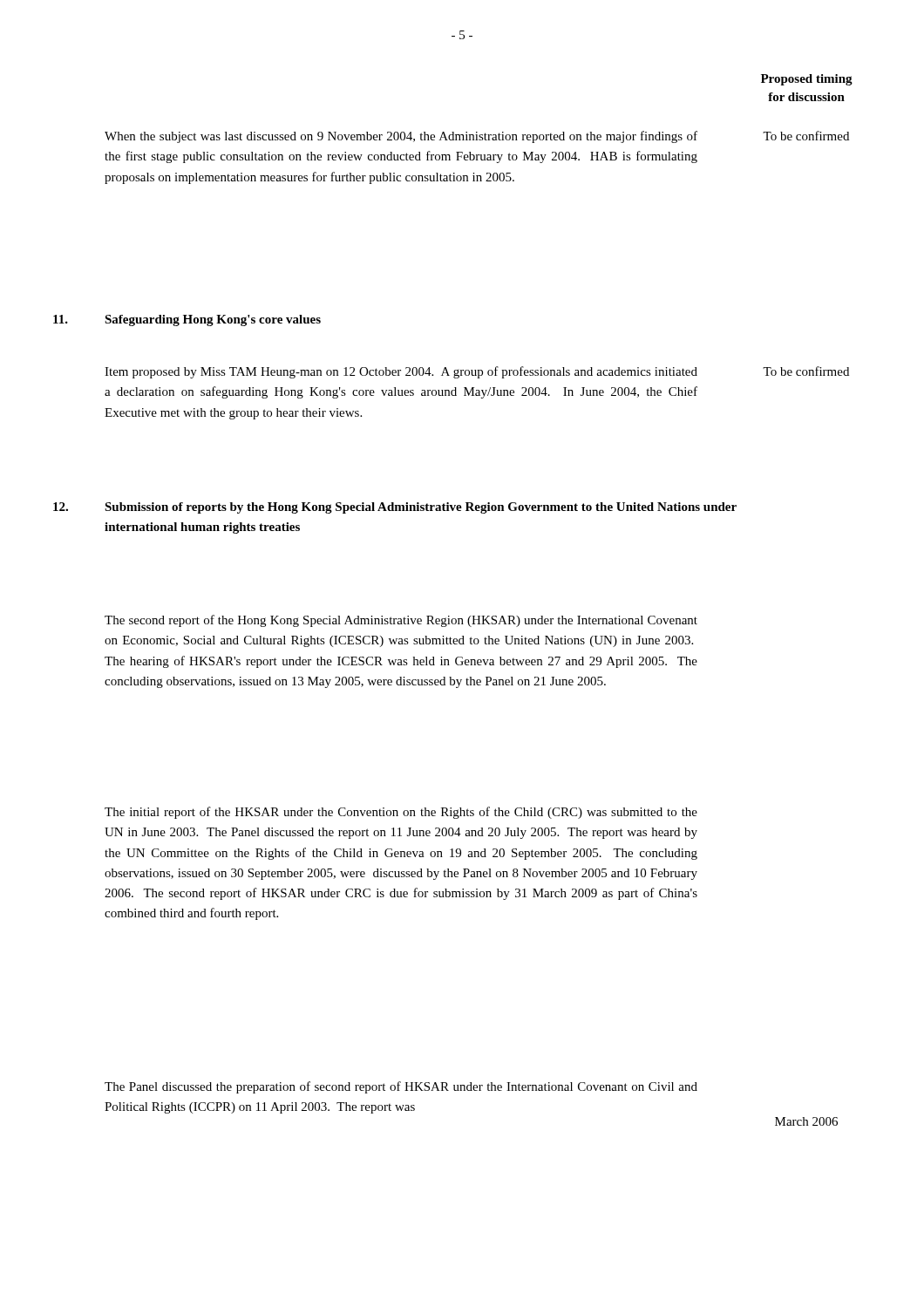Navigate to the passage starting "11. Safeguarding Hong Kong's core values"
The width and height of the screenshot is (924, 1308).
(187, 320)
